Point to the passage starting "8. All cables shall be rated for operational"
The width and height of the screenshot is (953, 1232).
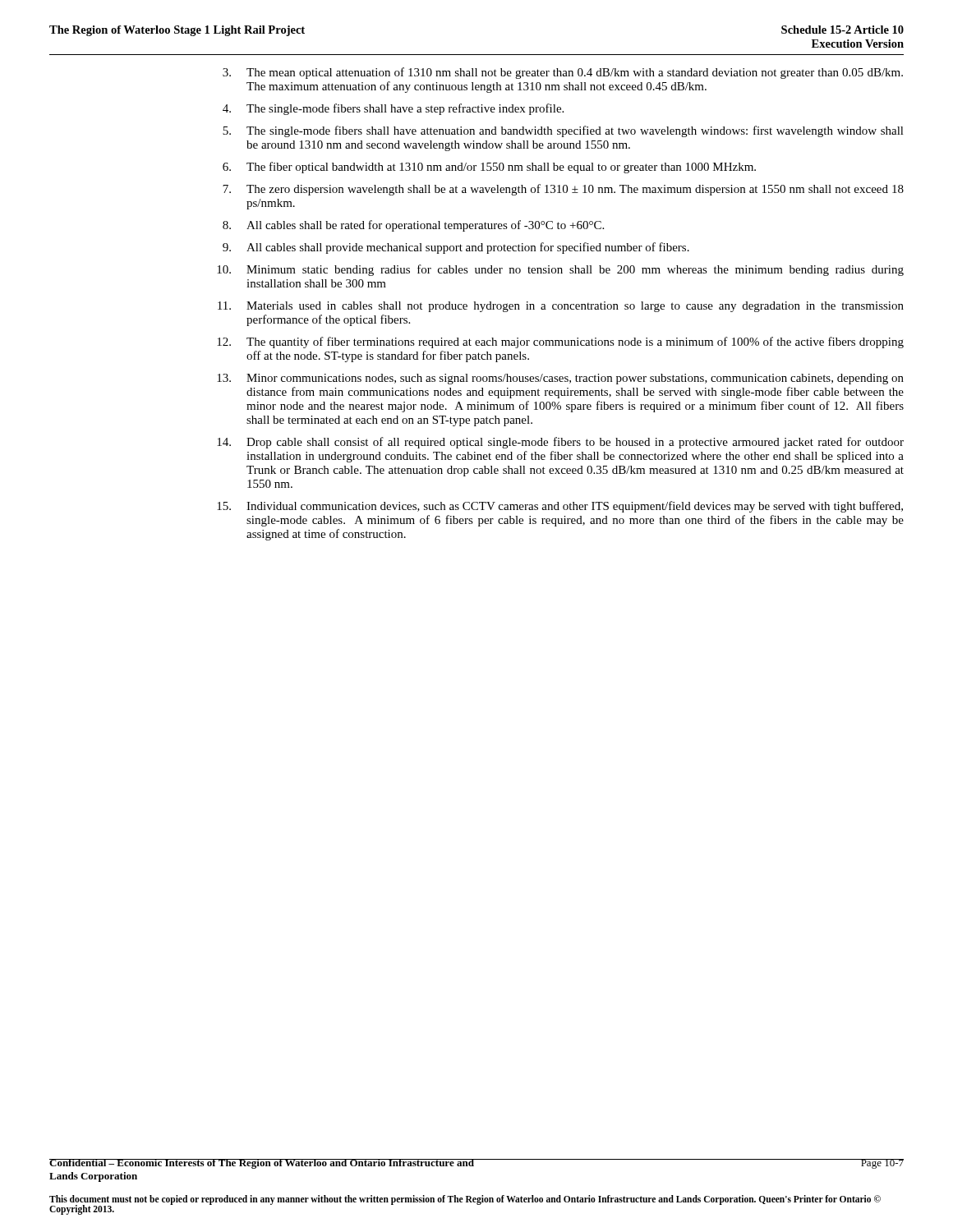(550, 225)
